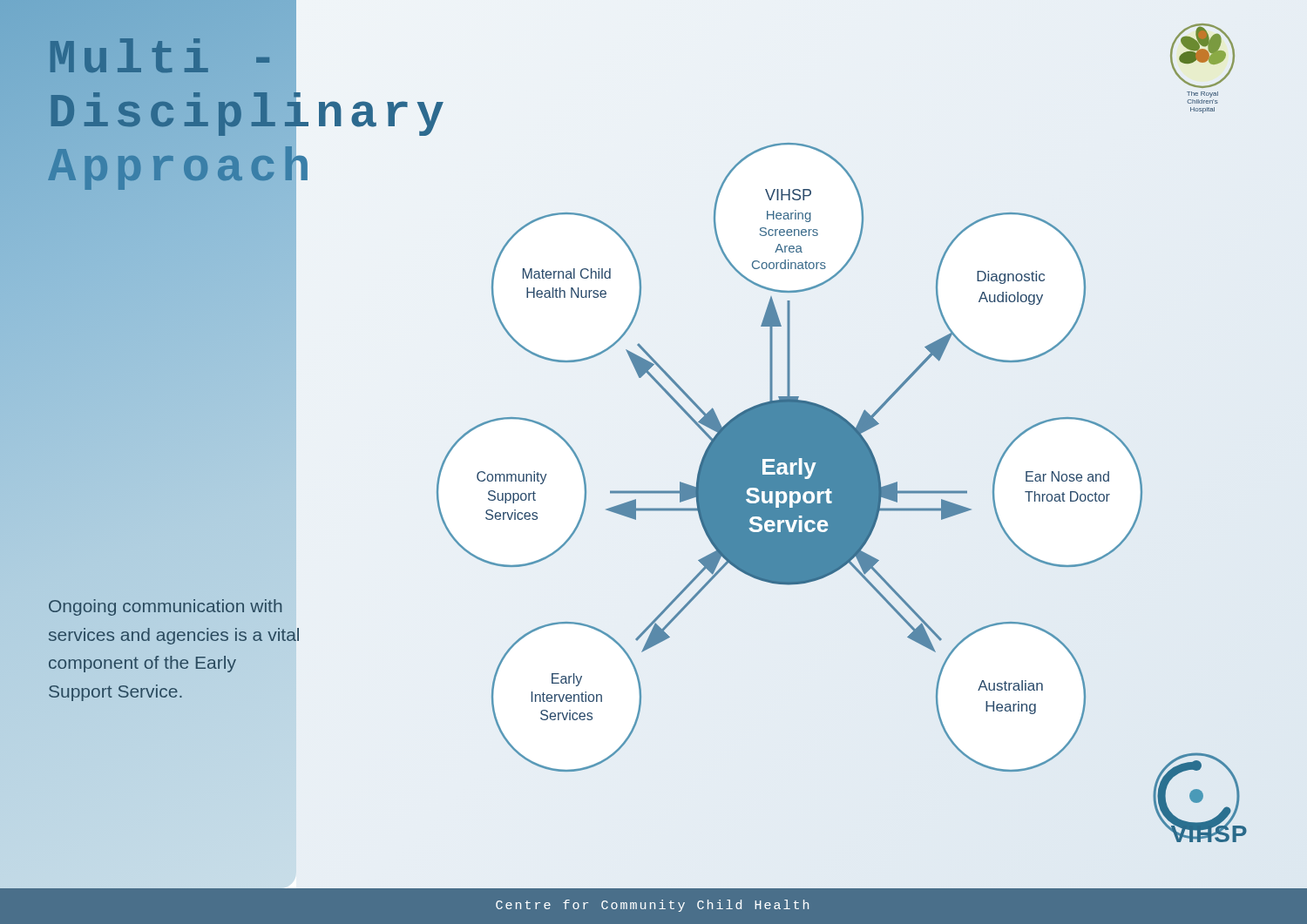Click on the text block starting "Multi - Disciplinary Approach"
This screenshot has width=1307, height=924.
[309, 114]
